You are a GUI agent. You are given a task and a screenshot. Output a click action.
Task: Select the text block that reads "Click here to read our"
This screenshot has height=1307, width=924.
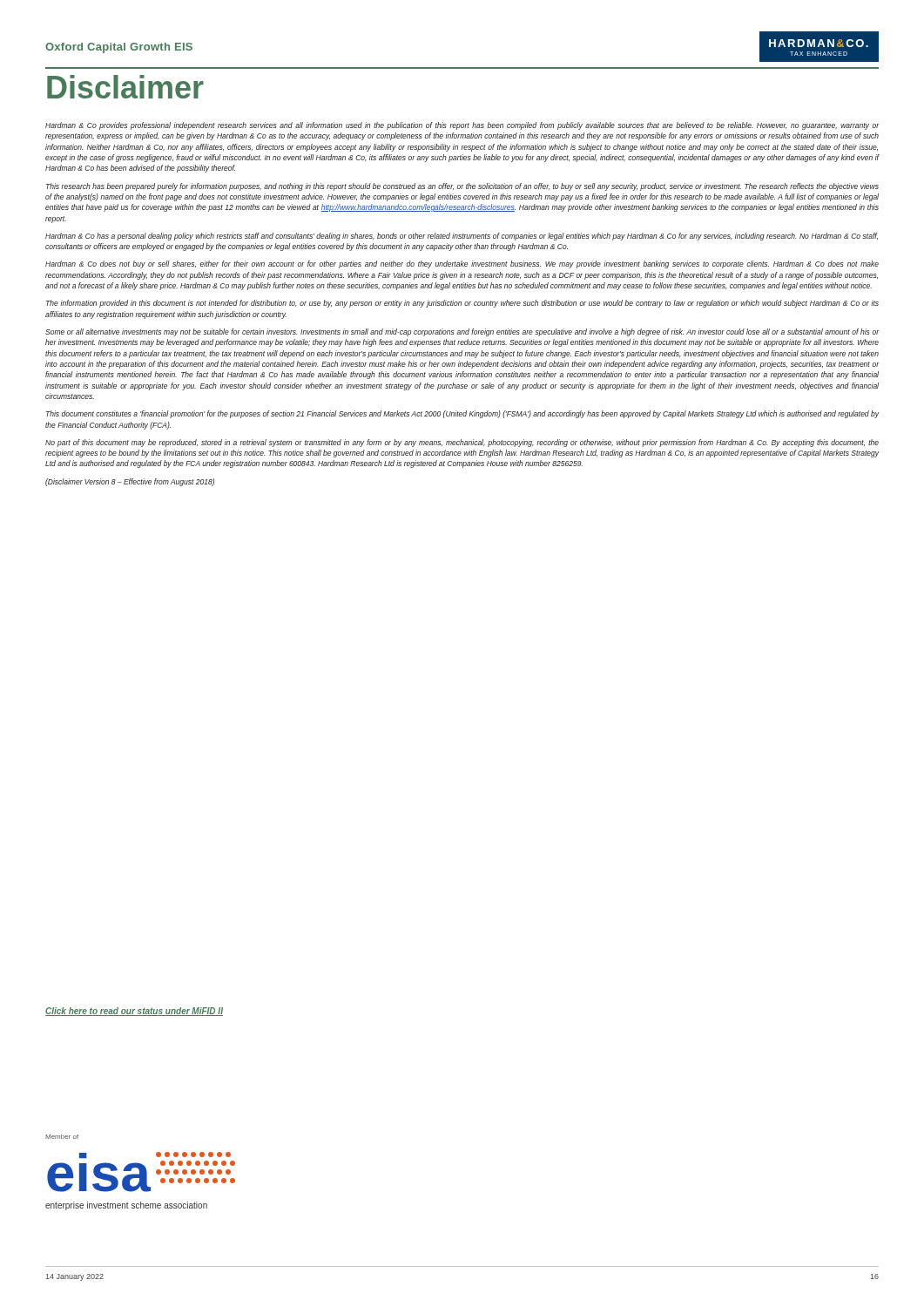pyautogui.click(x=134, y=1011)
